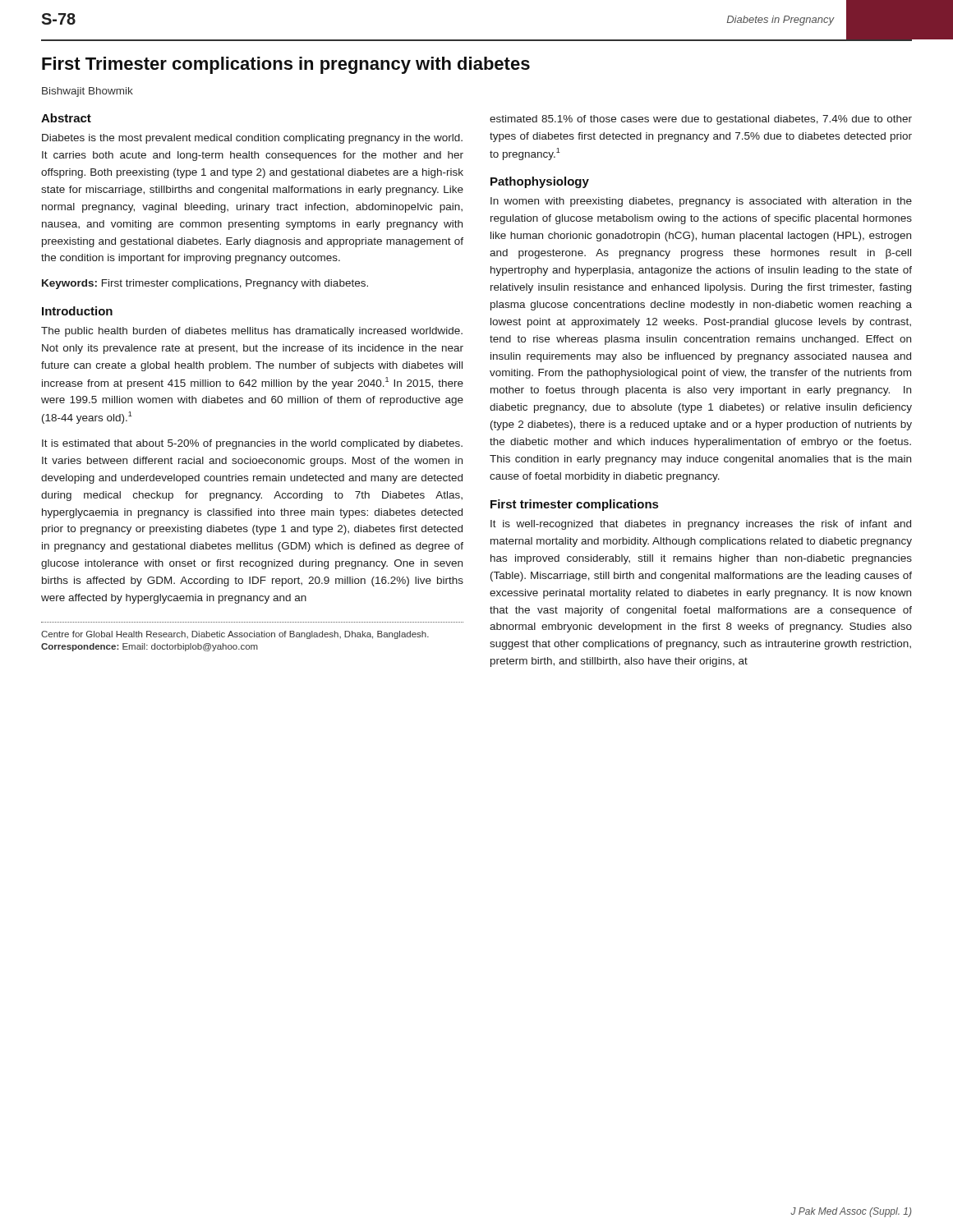Locate the section header containing "First trimester complications"
953x1232 pixels.
coord(574,504)
